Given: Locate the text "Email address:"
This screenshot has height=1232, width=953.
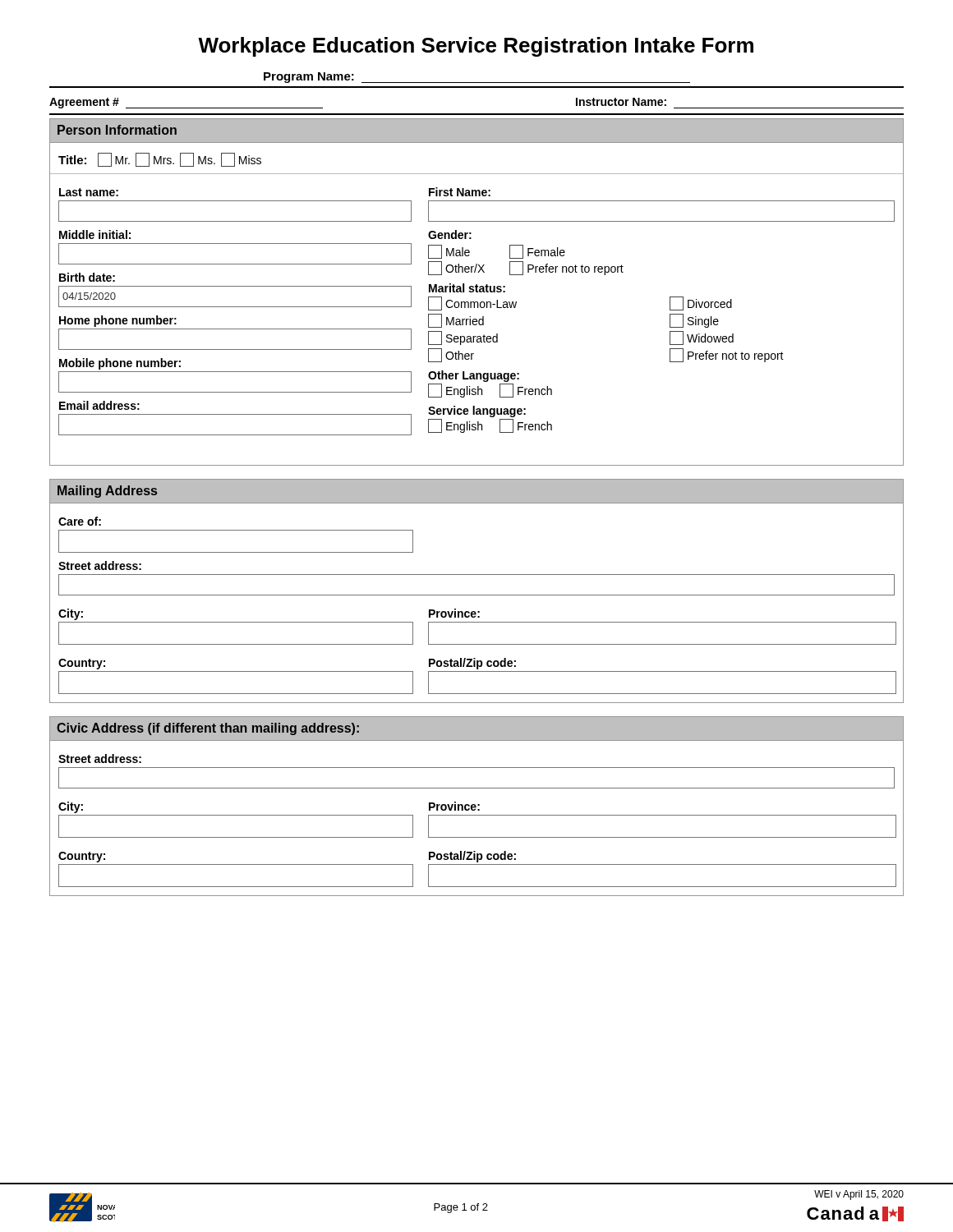Looking at the screenshot, I should click(235, 428).
